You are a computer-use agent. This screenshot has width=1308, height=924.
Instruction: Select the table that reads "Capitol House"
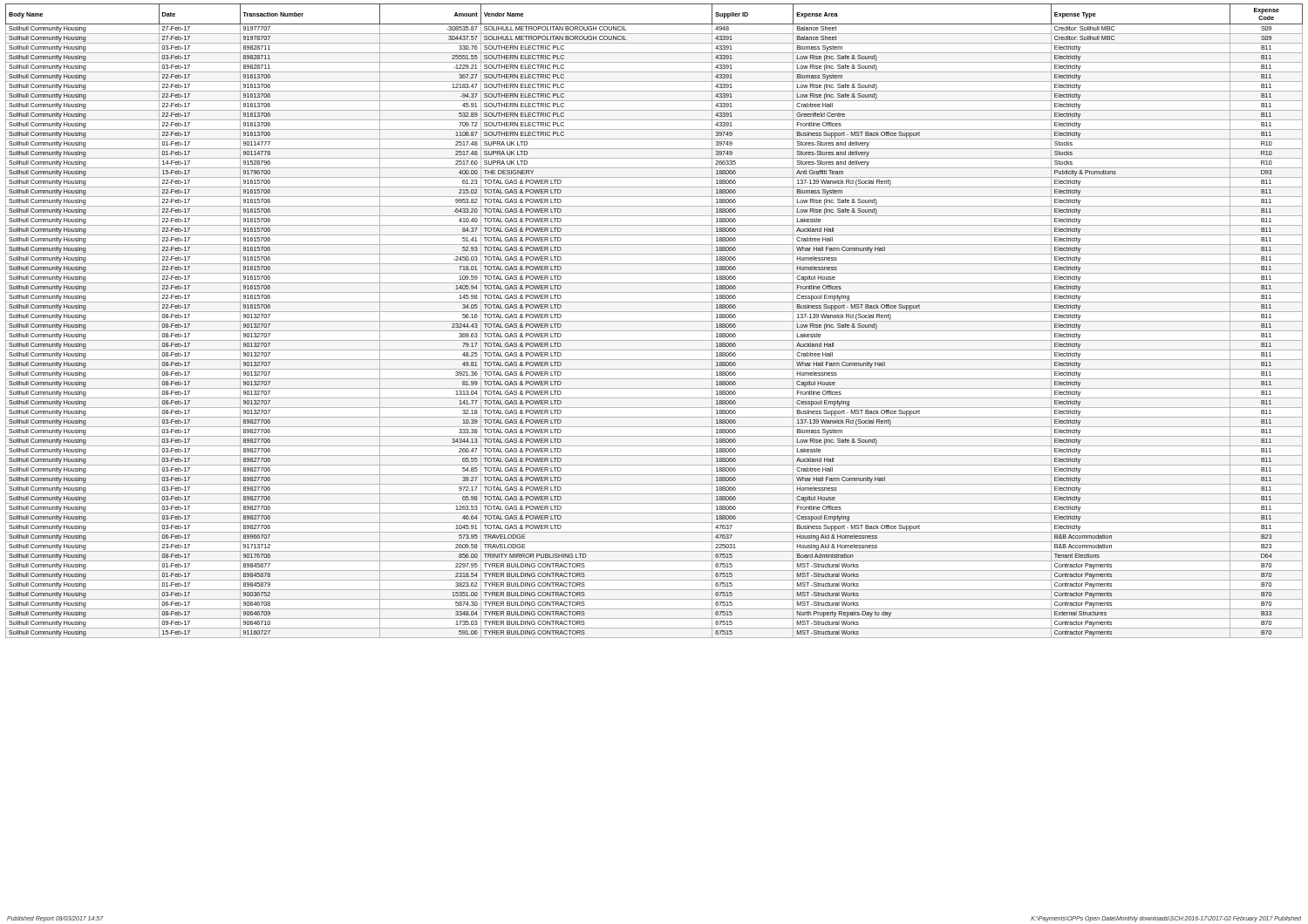[x=654, y=319]
